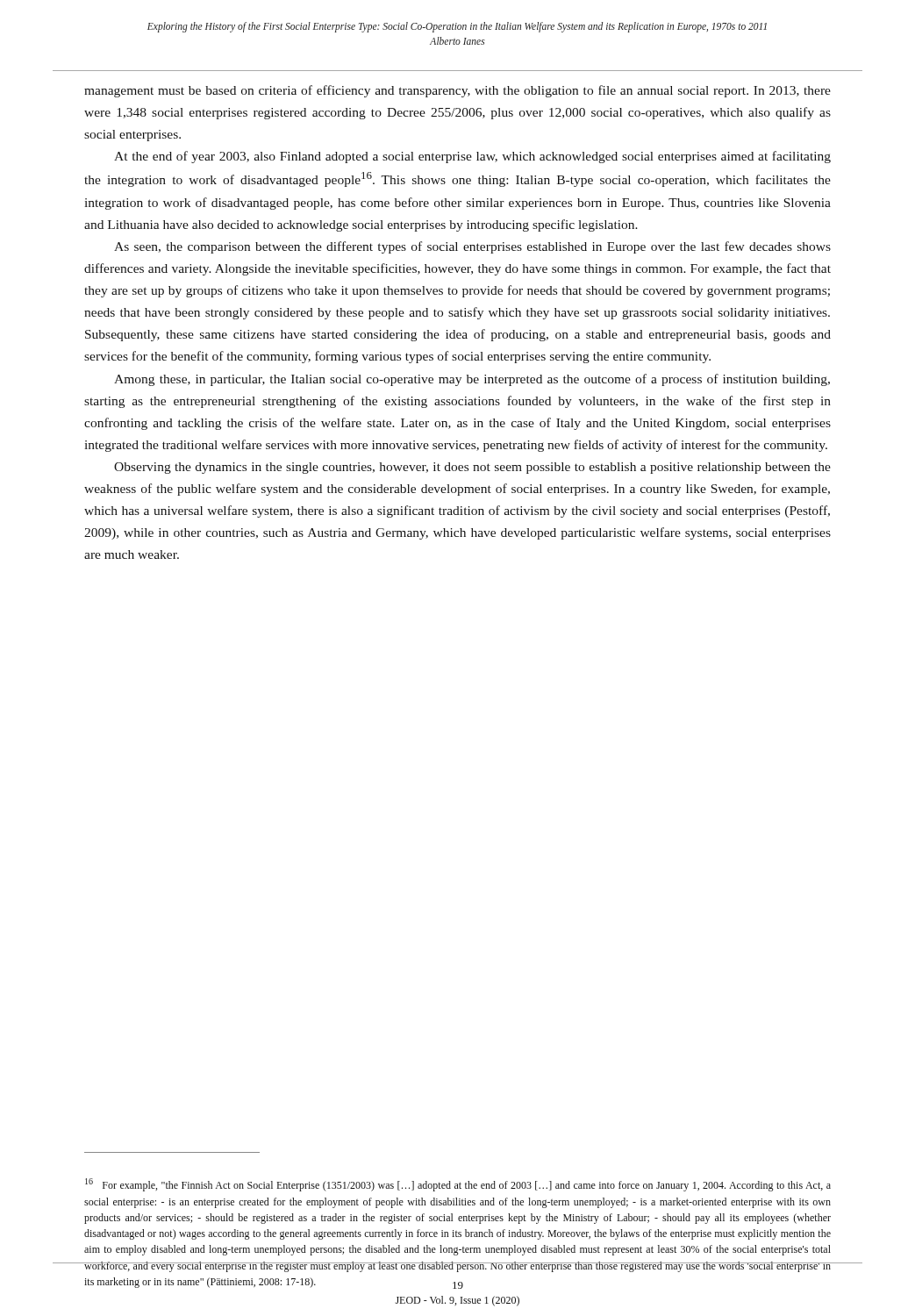915x1316 pixels.
Task: Locate the region starting "16 For example, "the Finnish Act on Social"
Action: click(x=458, y=1232)
